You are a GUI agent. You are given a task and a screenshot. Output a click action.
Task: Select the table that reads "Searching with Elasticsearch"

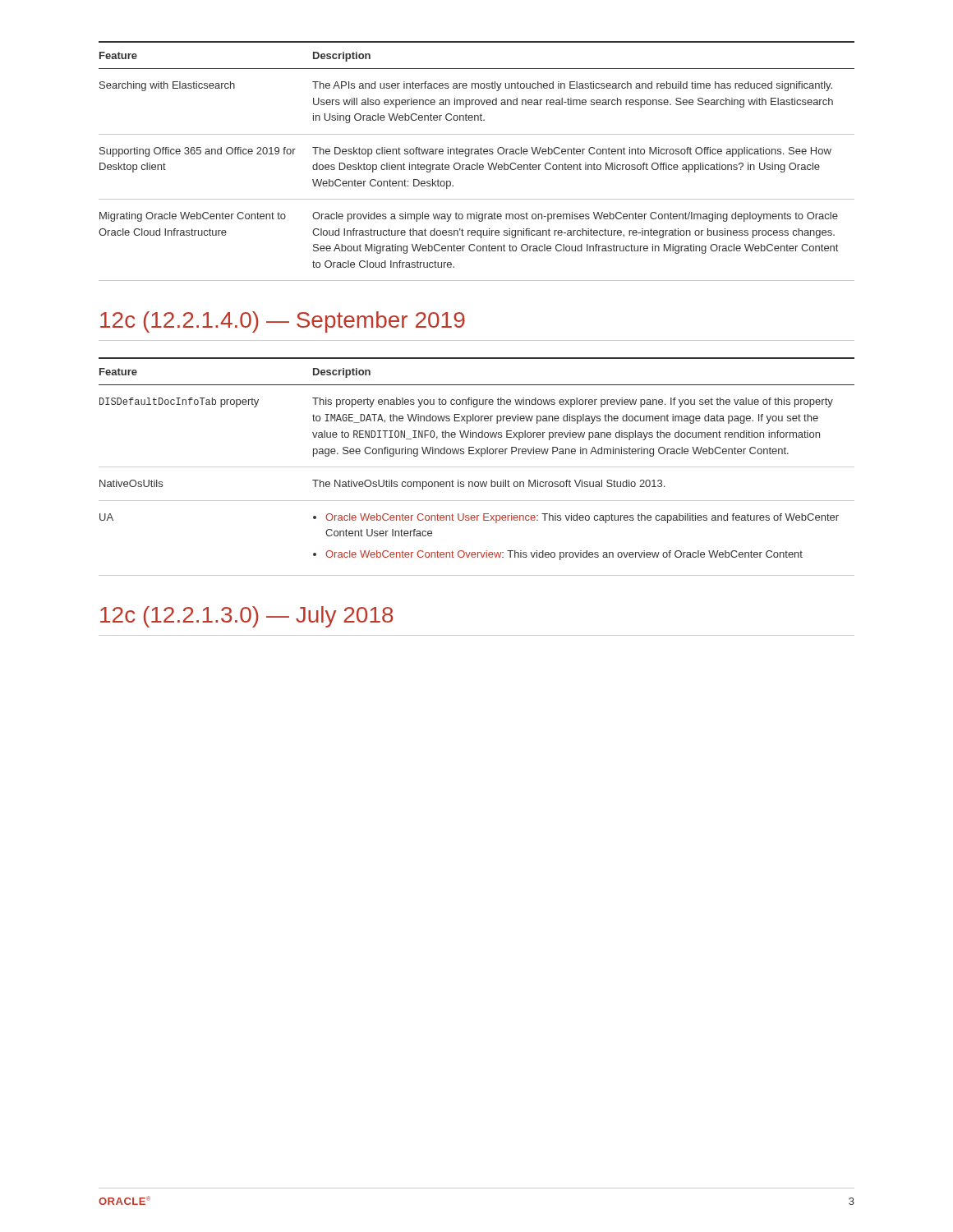click(x=476, y=161)
